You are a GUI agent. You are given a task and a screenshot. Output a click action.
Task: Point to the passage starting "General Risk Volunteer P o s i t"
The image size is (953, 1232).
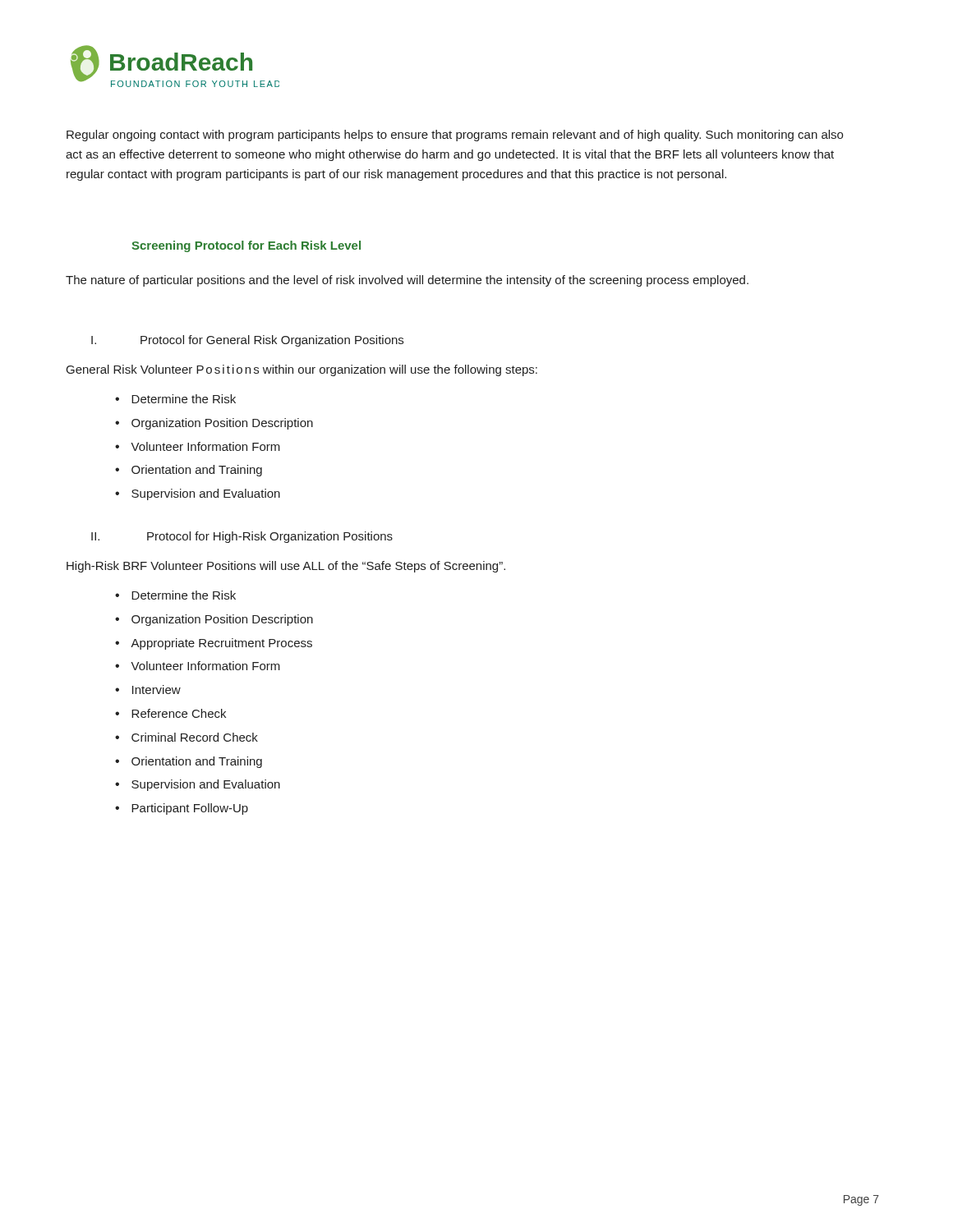[x=302, y=369]
